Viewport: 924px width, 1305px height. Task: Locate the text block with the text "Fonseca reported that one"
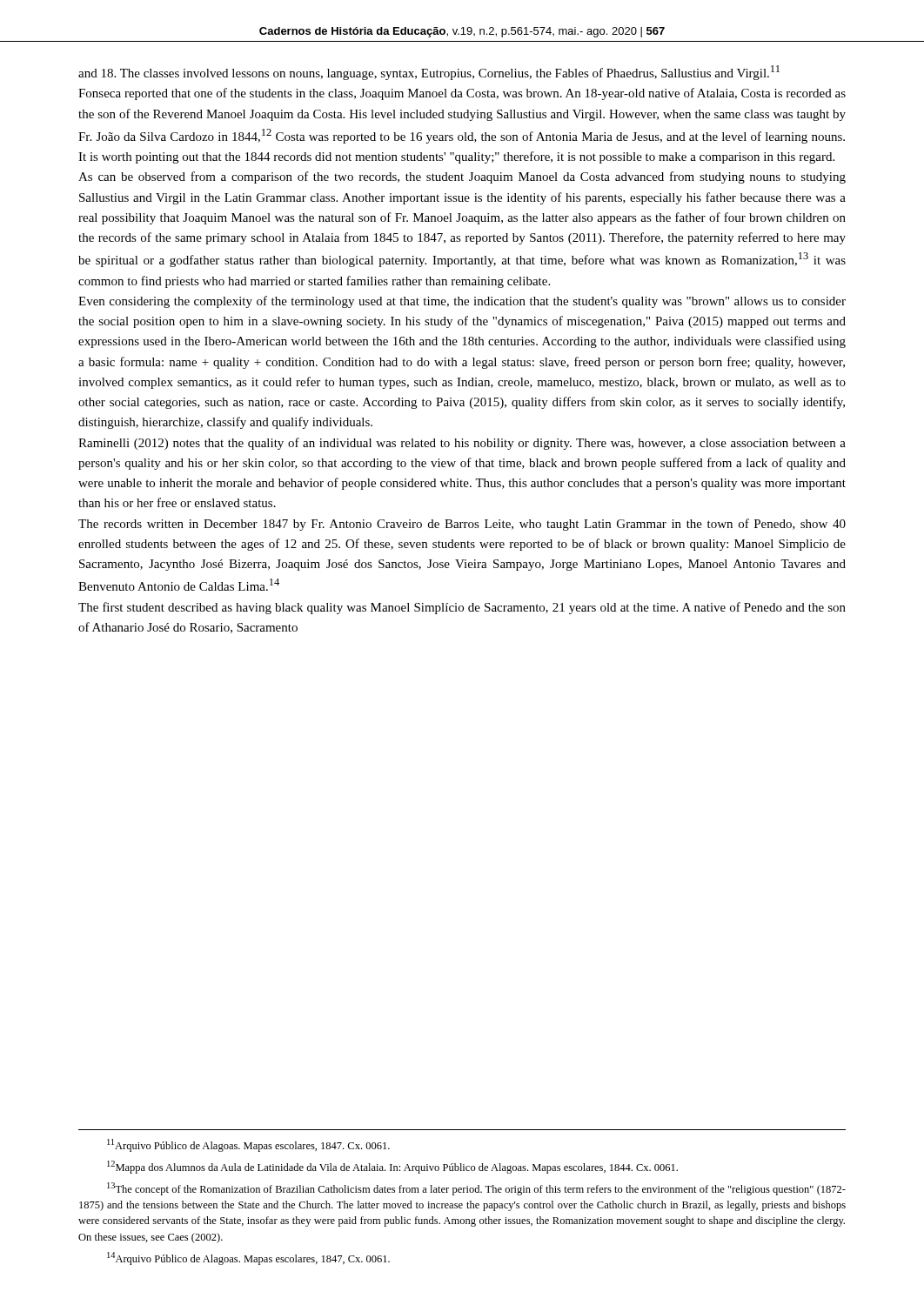pos(462,126)
